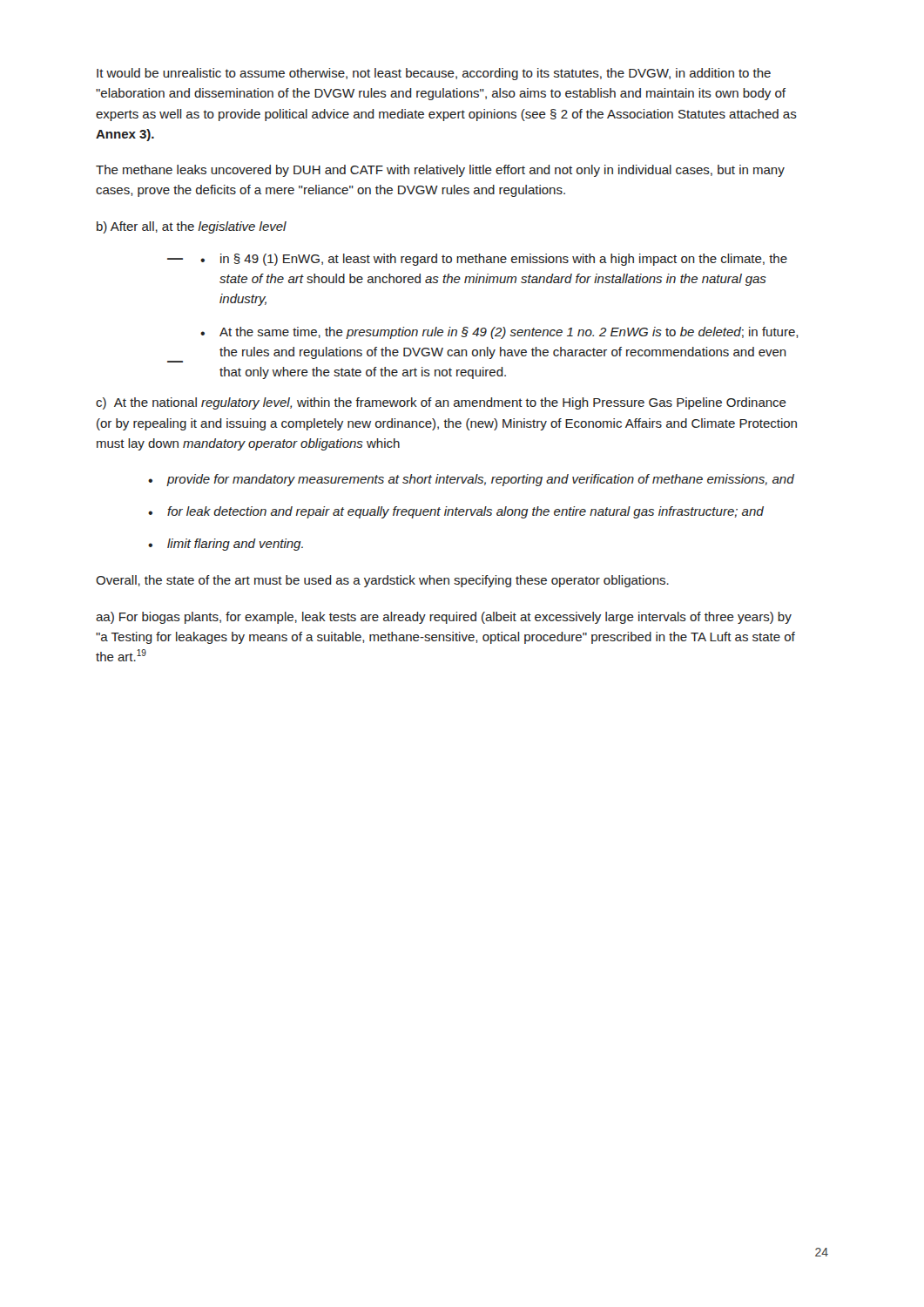Find the block on this page that starts "The methane leaks uncovered by DUH"
This screenshot has height=1307, width=924.
click(440, 180)
